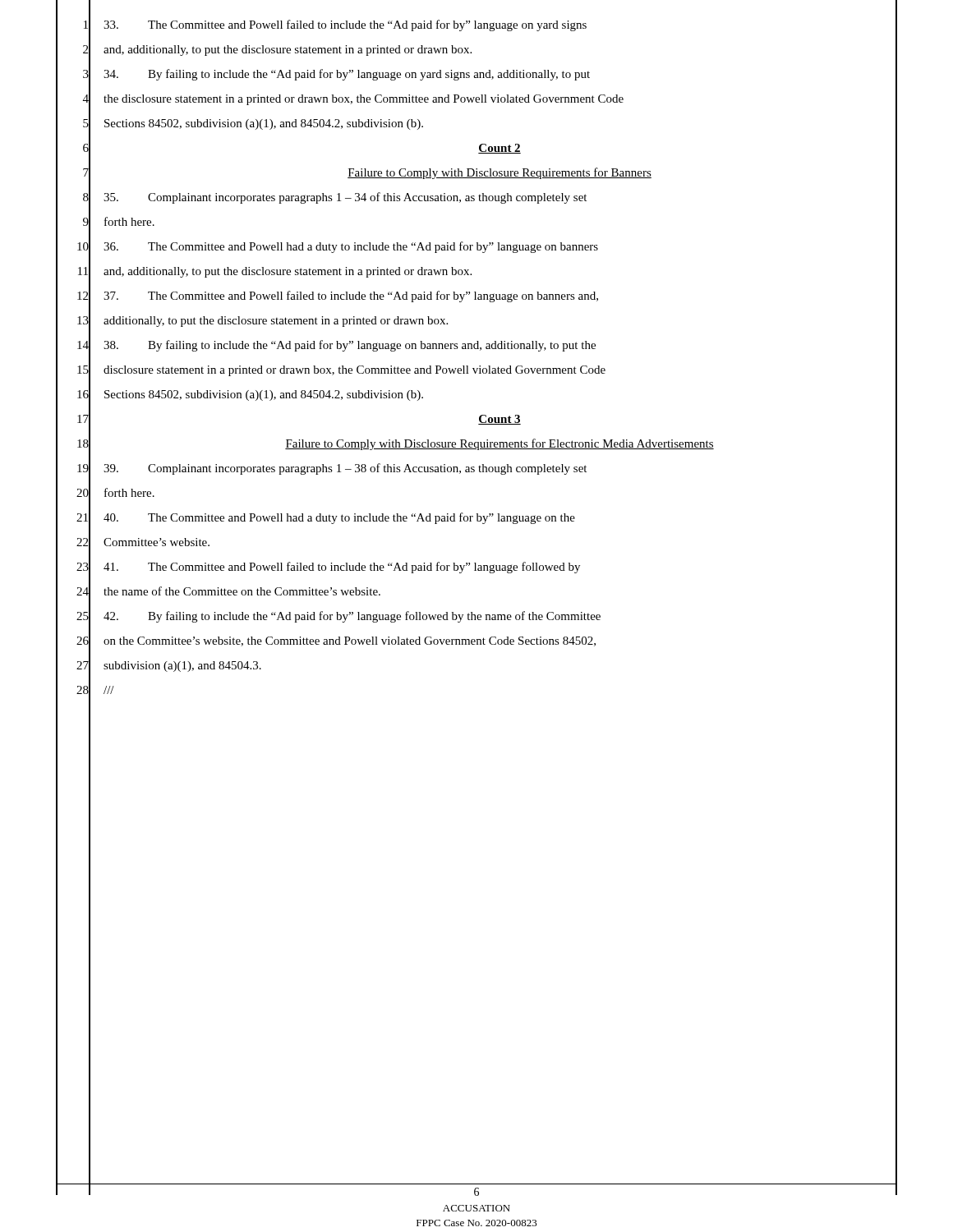Locate the element starting "18 Failure to Comply with"
953x1232 pixels.
pyautogui.click(x=476, y=445)
